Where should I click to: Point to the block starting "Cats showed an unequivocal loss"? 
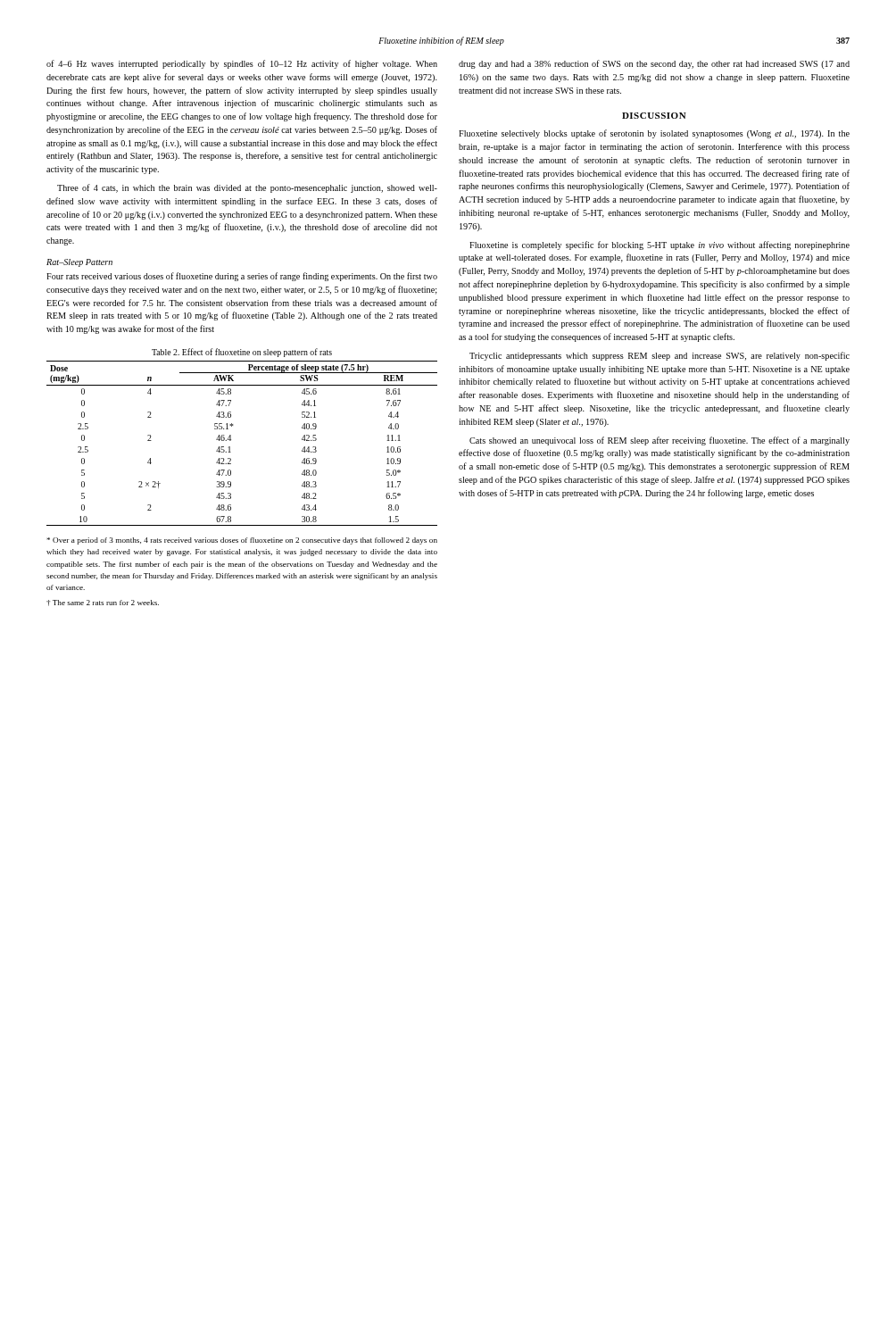tap(654, 467)
